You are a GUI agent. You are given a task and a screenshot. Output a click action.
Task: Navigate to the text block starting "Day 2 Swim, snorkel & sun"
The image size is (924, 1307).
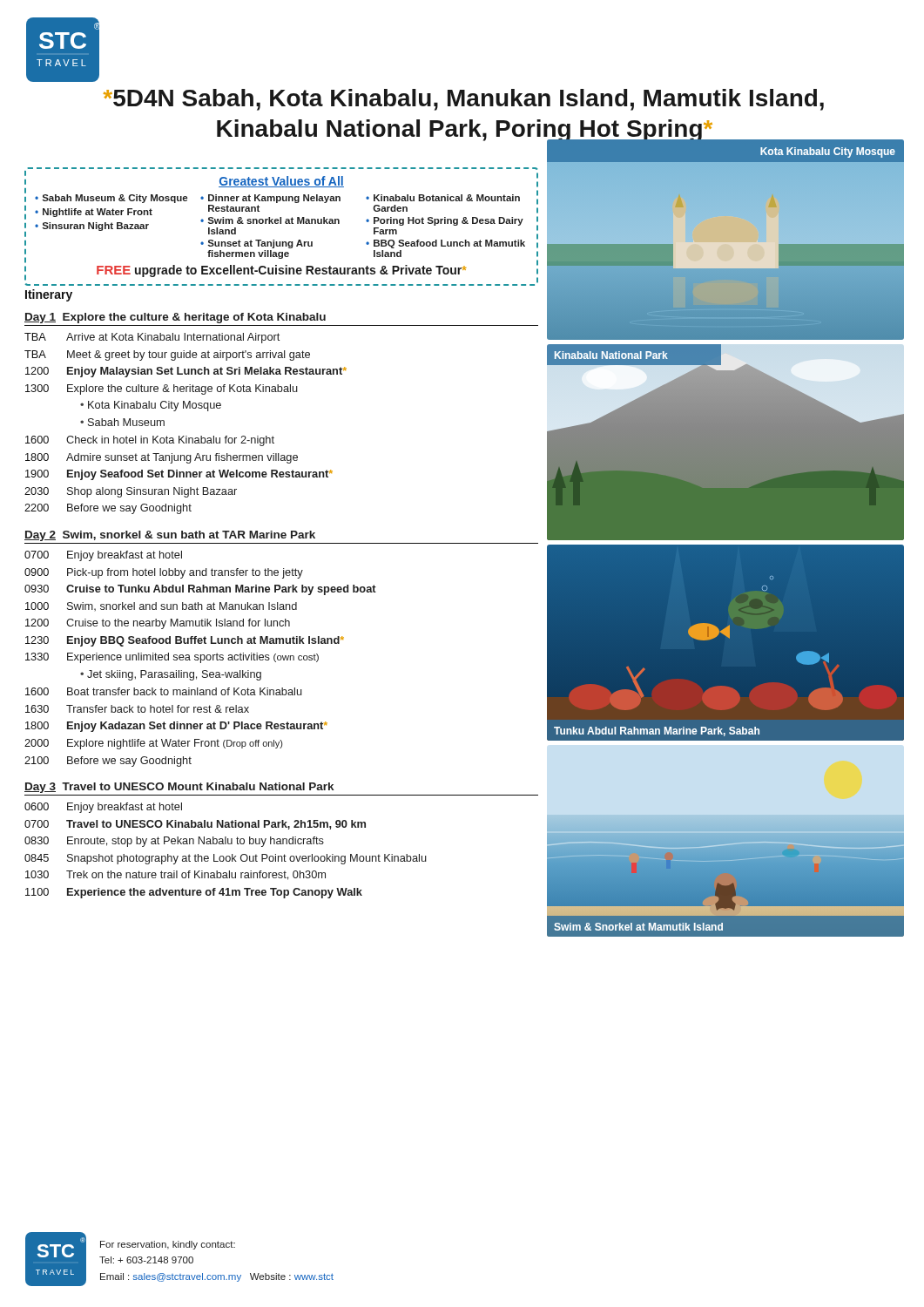(170, 535)
